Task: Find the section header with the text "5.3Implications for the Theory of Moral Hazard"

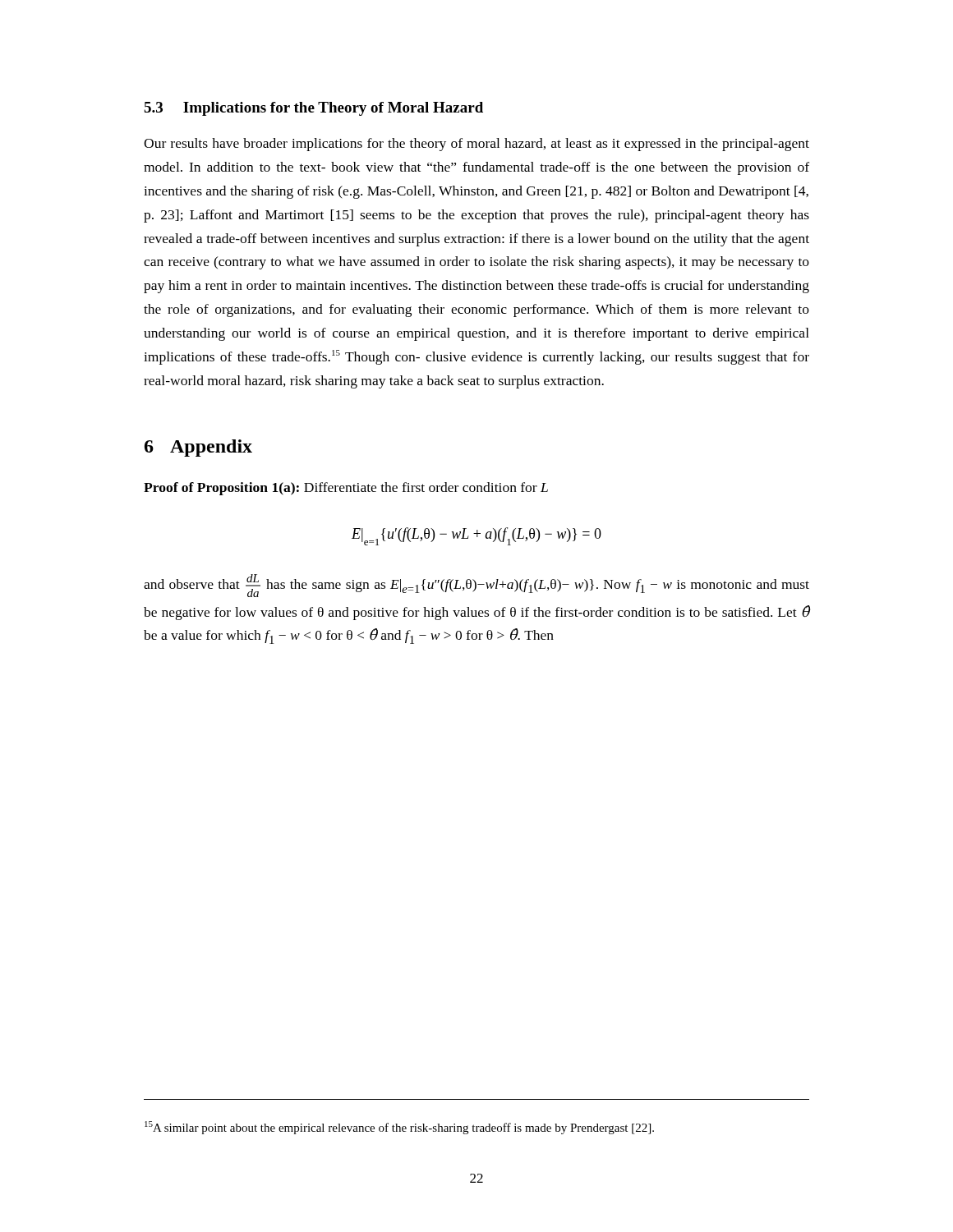Action: point(476,108)
